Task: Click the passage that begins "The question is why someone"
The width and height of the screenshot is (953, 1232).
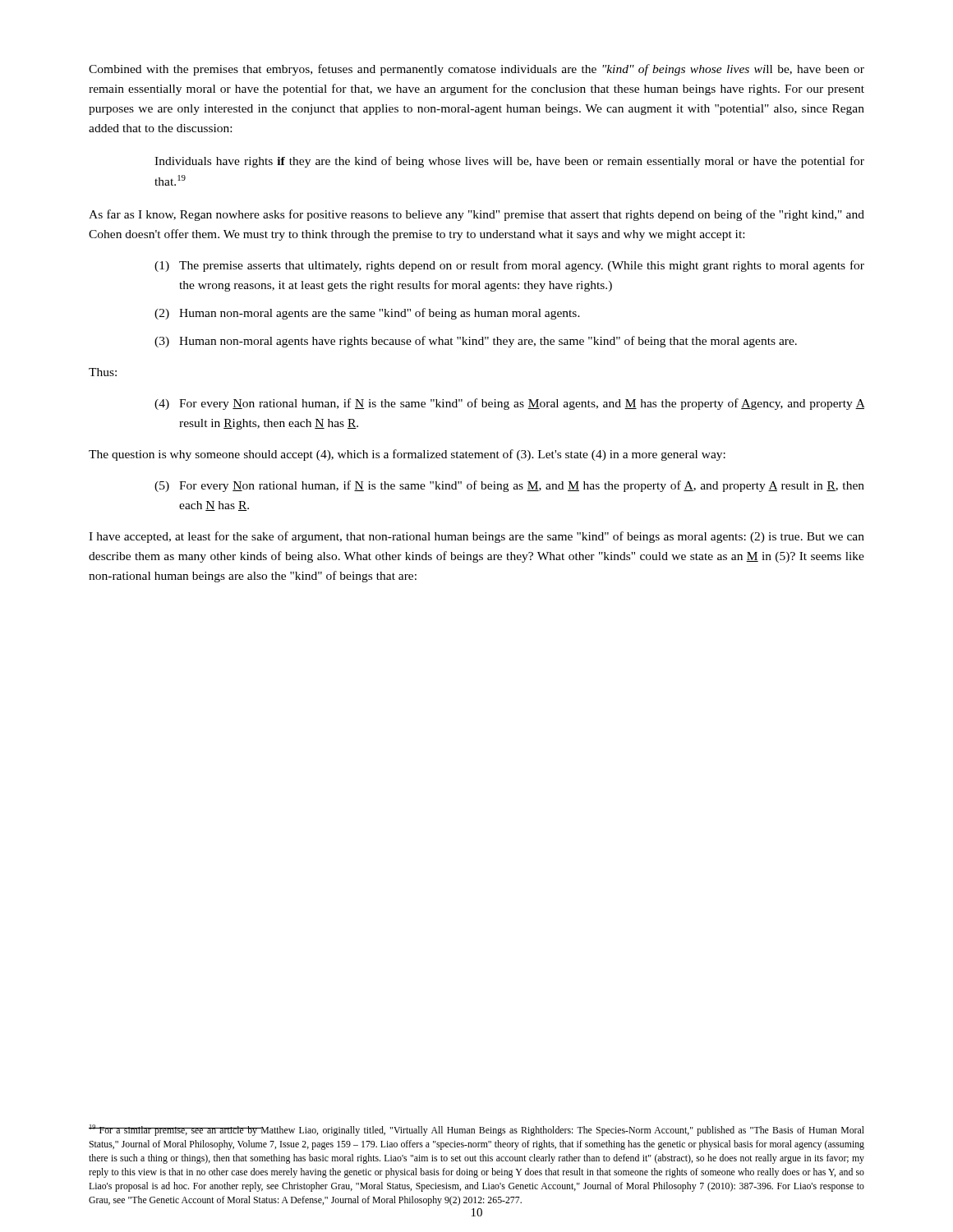Action: click(x=476, y=454)
